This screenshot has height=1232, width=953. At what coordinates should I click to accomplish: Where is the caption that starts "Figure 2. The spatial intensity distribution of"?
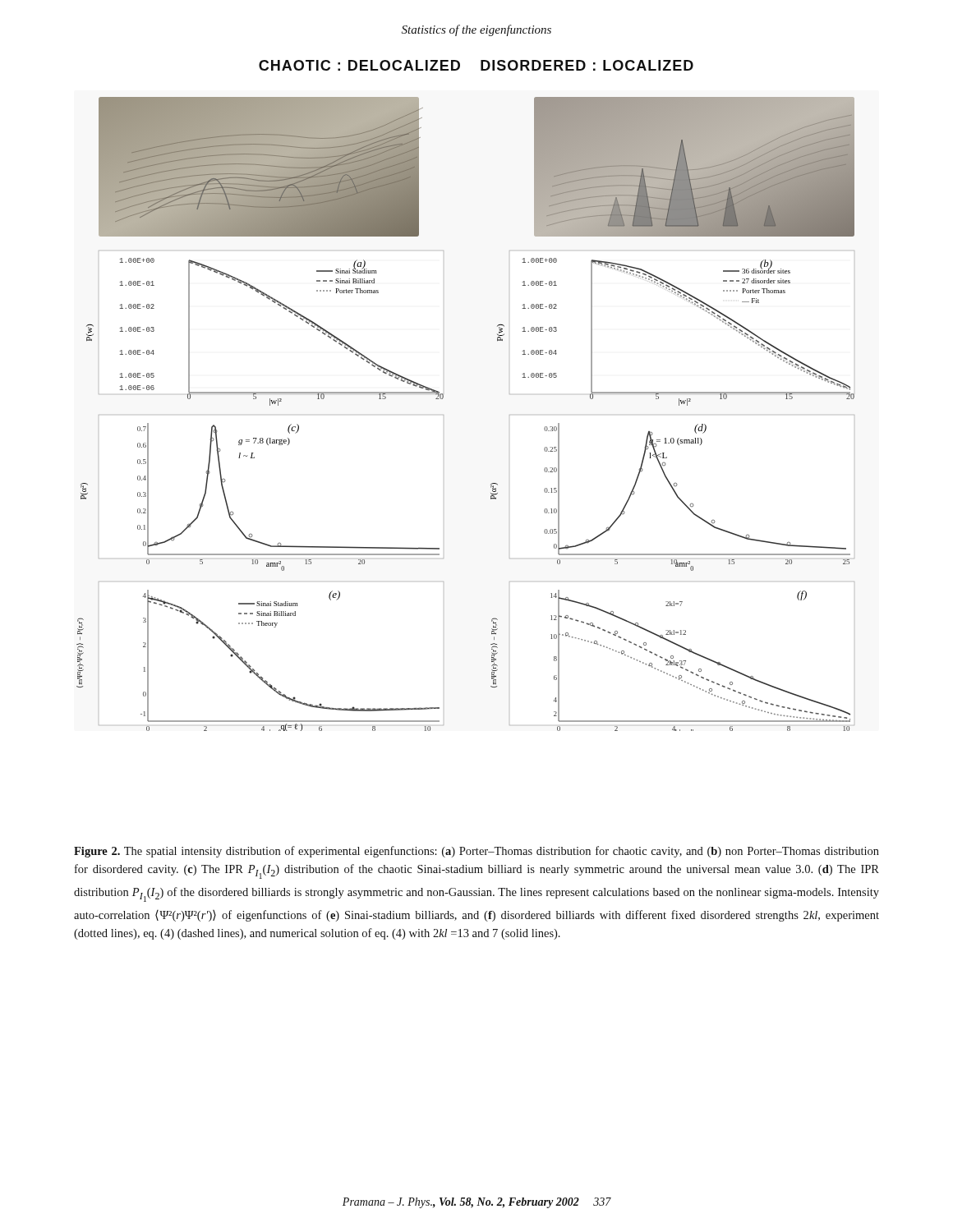coord(476,892)
